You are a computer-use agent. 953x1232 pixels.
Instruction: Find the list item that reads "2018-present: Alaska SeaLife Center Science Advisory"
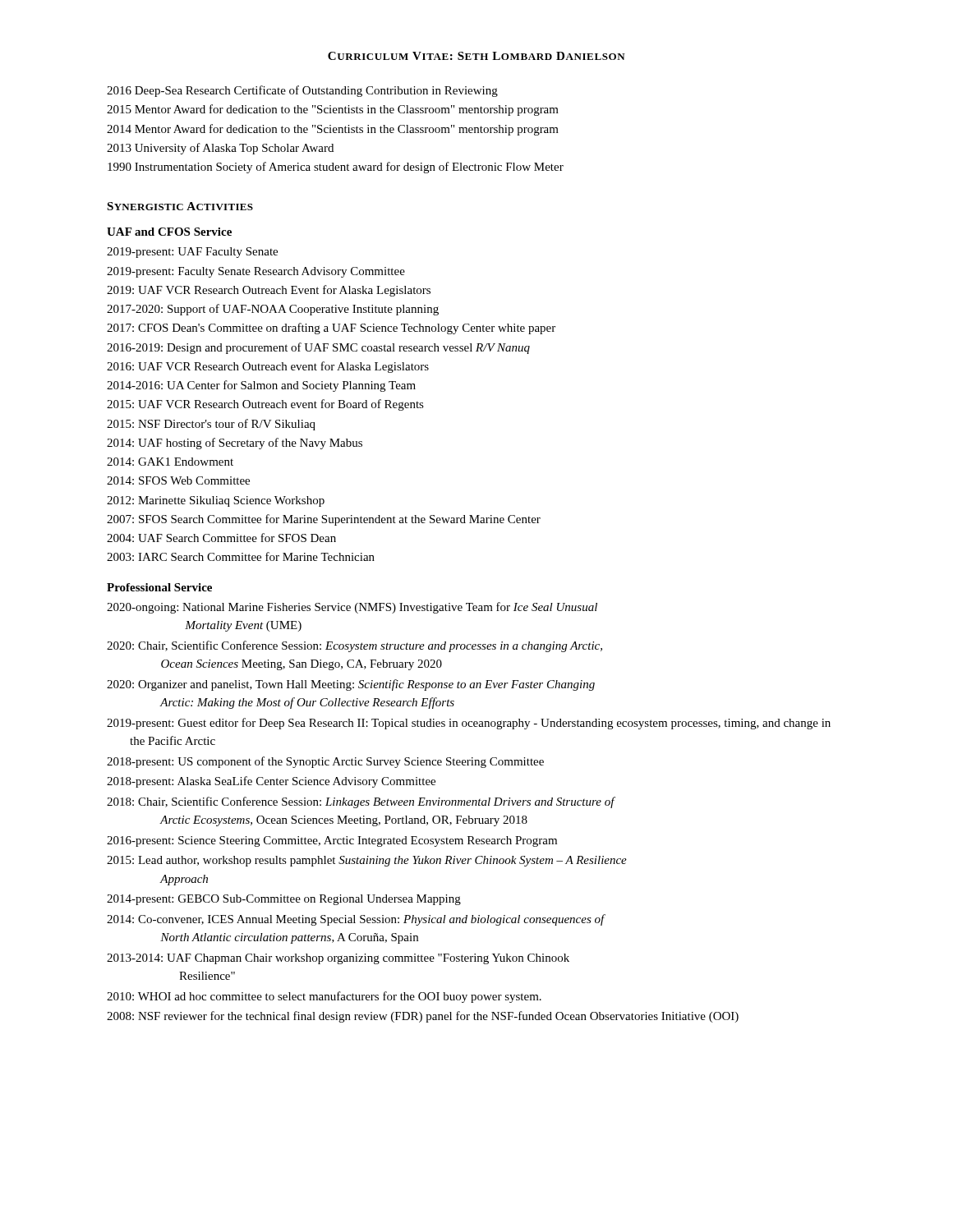pos(271,781)
